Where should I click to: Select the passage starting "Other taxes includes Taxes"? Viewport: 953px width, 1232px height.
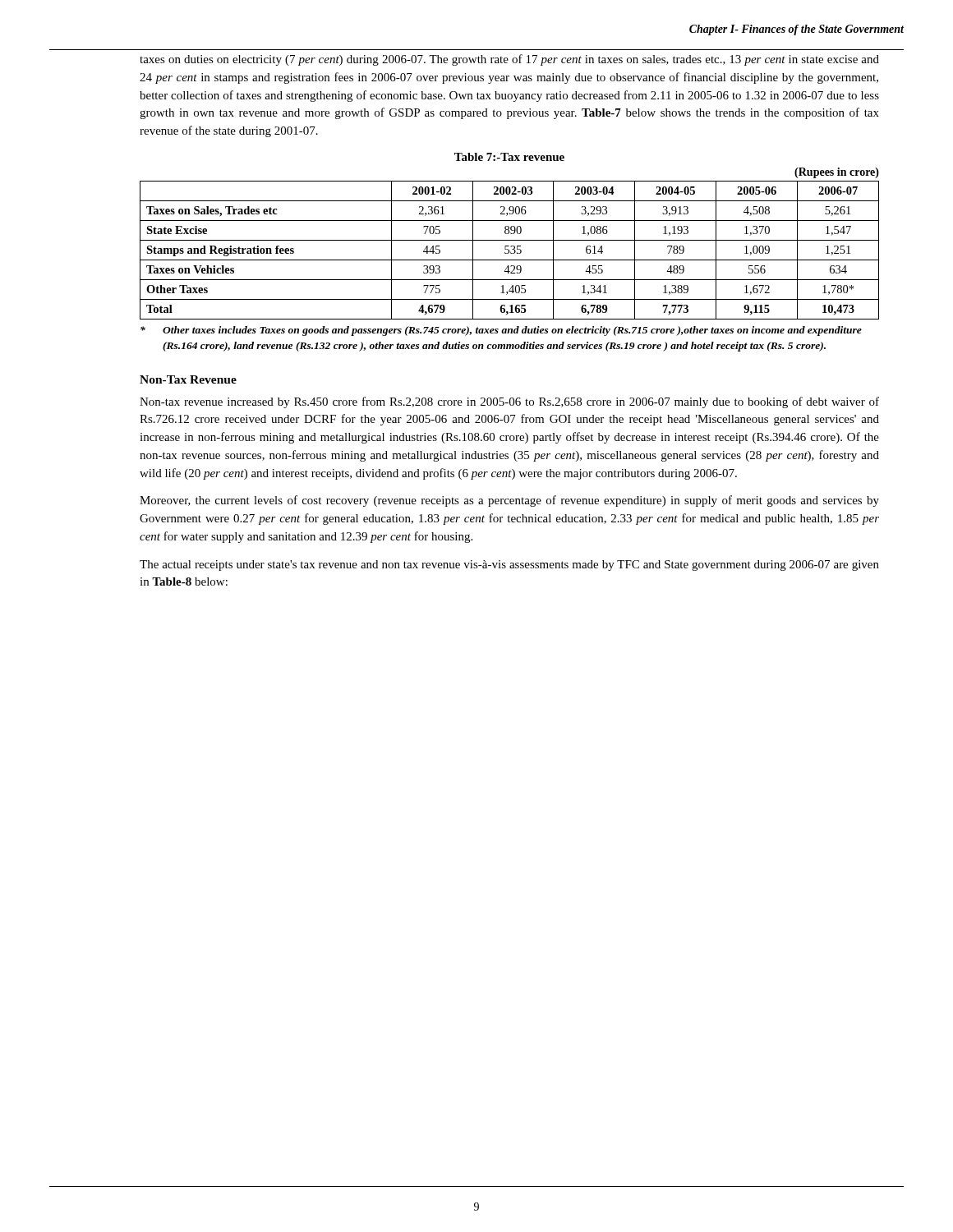coord(509,338)
